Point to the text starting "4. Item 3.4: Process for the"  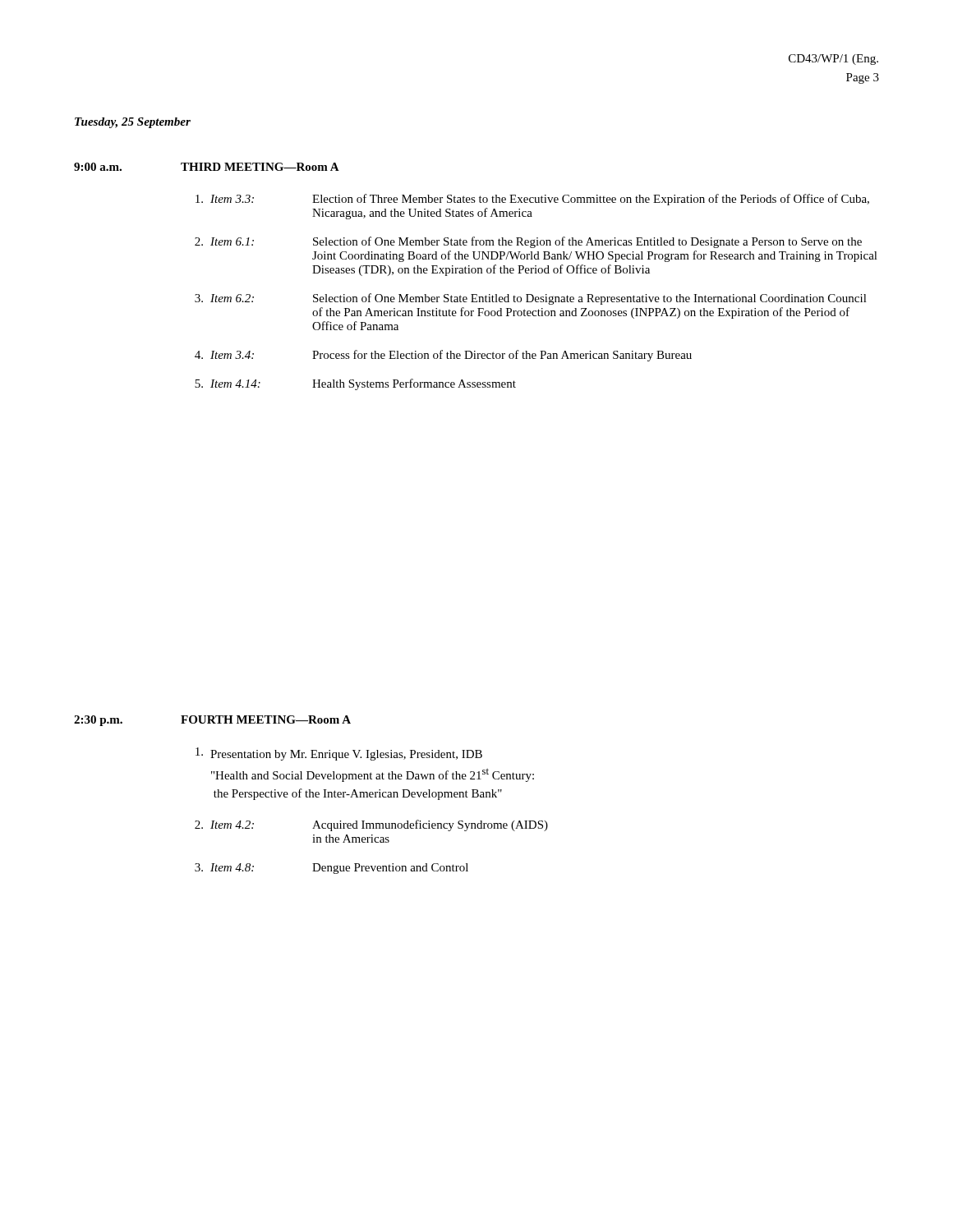(530, 355)
